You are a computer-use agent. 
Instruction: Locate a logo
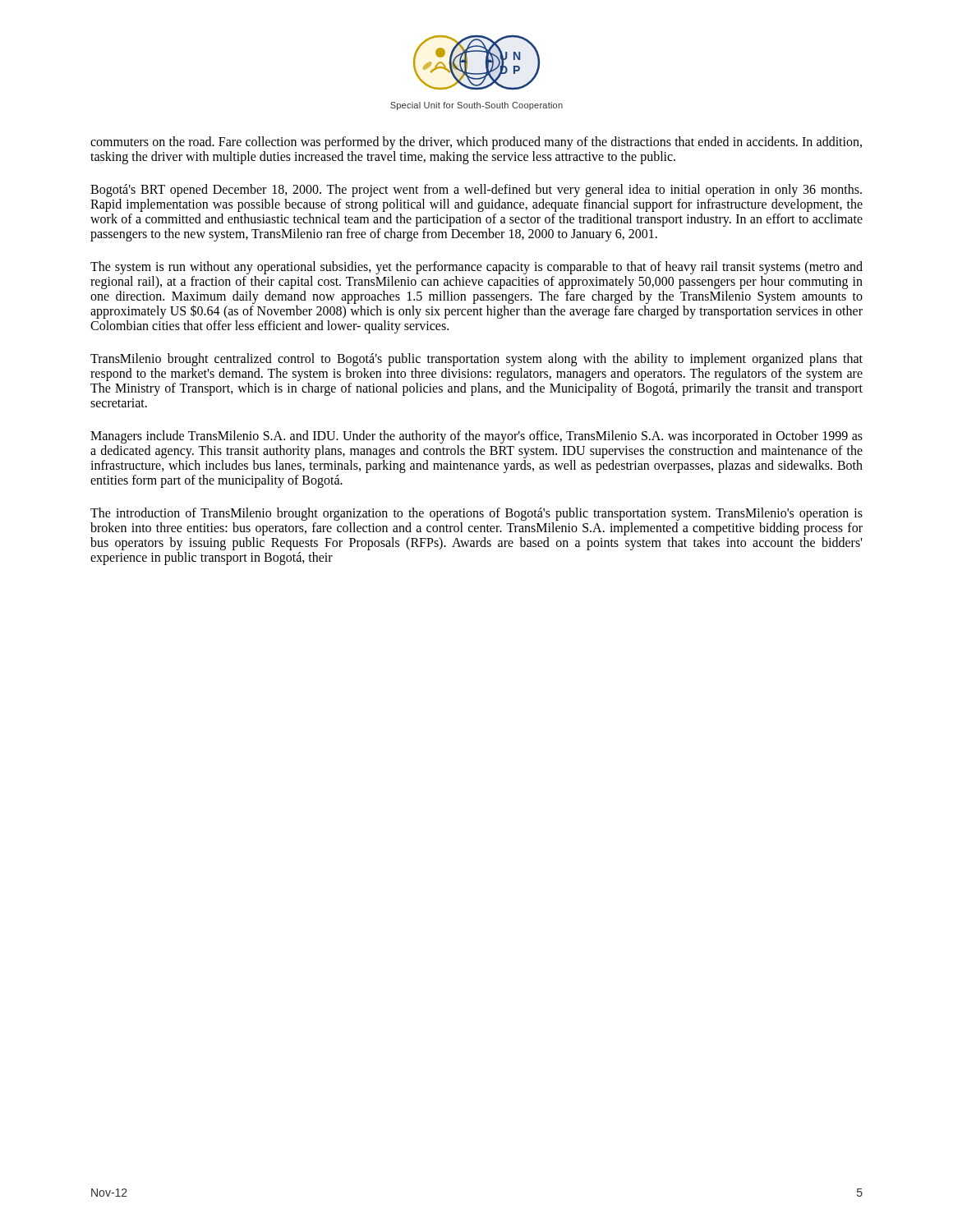pyautogui.click(x=476, y=55)
